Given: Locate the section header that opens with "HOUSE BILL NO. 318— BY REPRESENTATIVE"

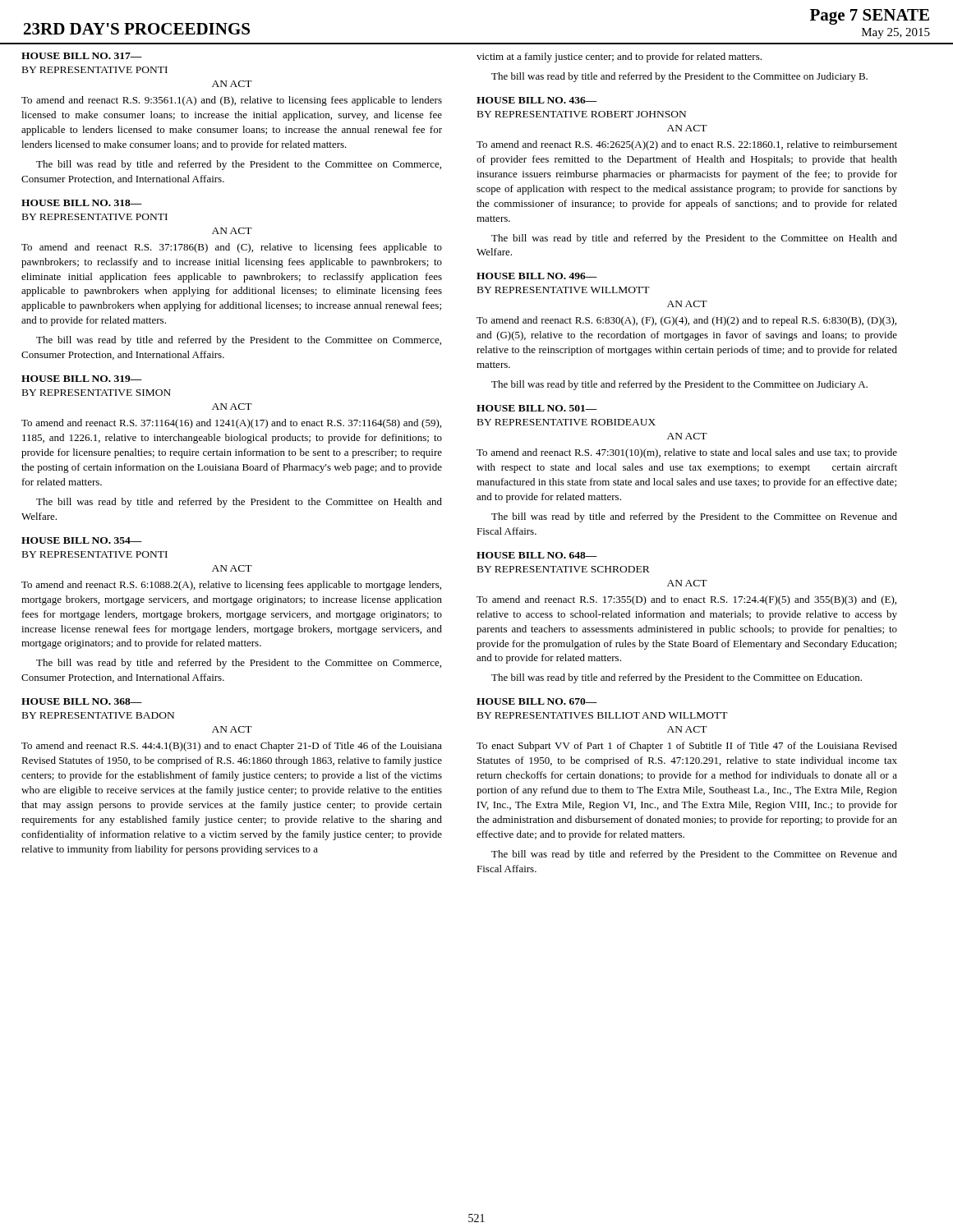Looking at the screenshot, I should pos(232,279).
